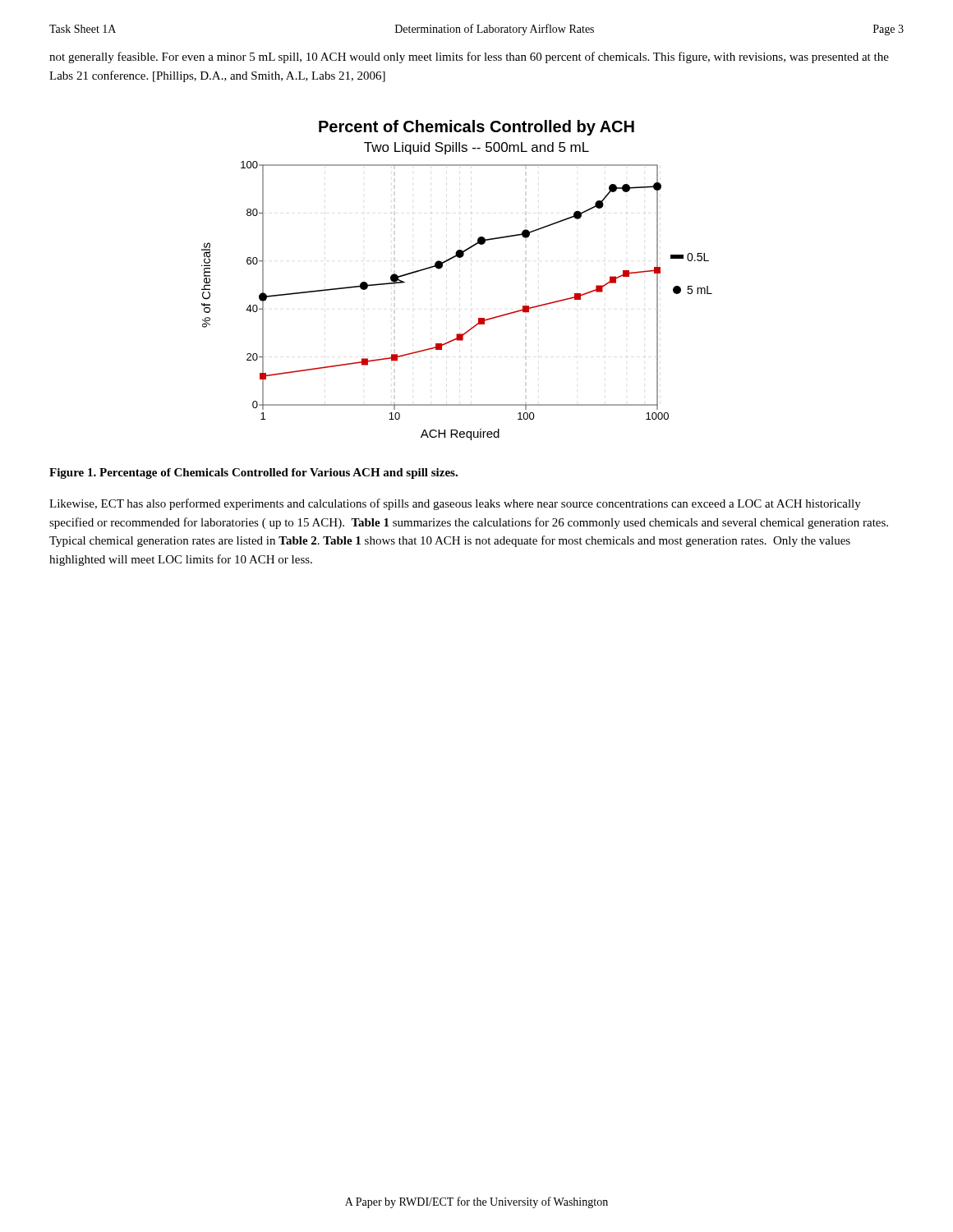Point to the caption beginning "Figure 1. Percentage of Chemicals Controlled"
This screenshot has width=953, height=1232.
coord(254,472)
